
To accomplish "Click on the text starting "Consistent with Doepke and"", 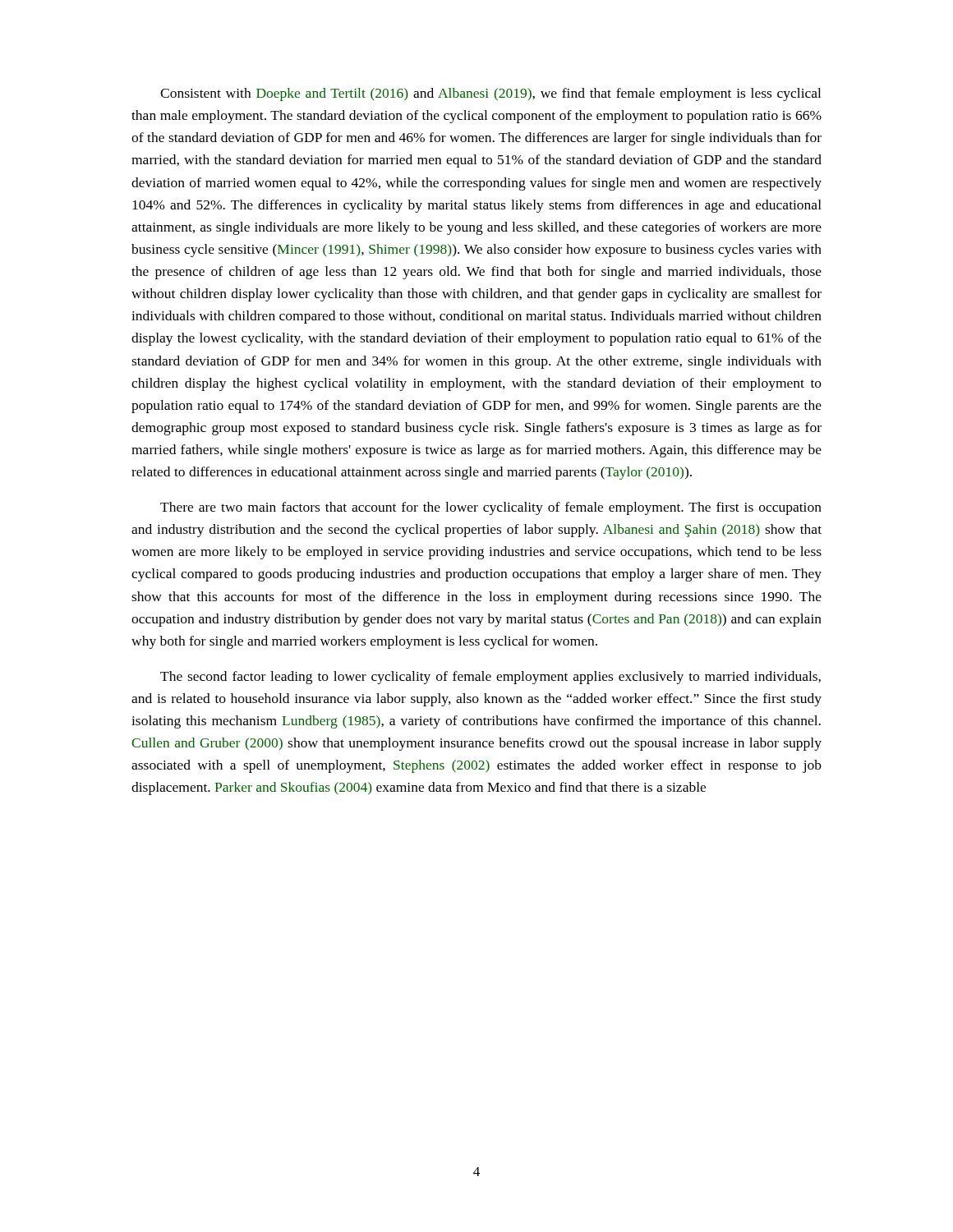I will coord(476,282).
